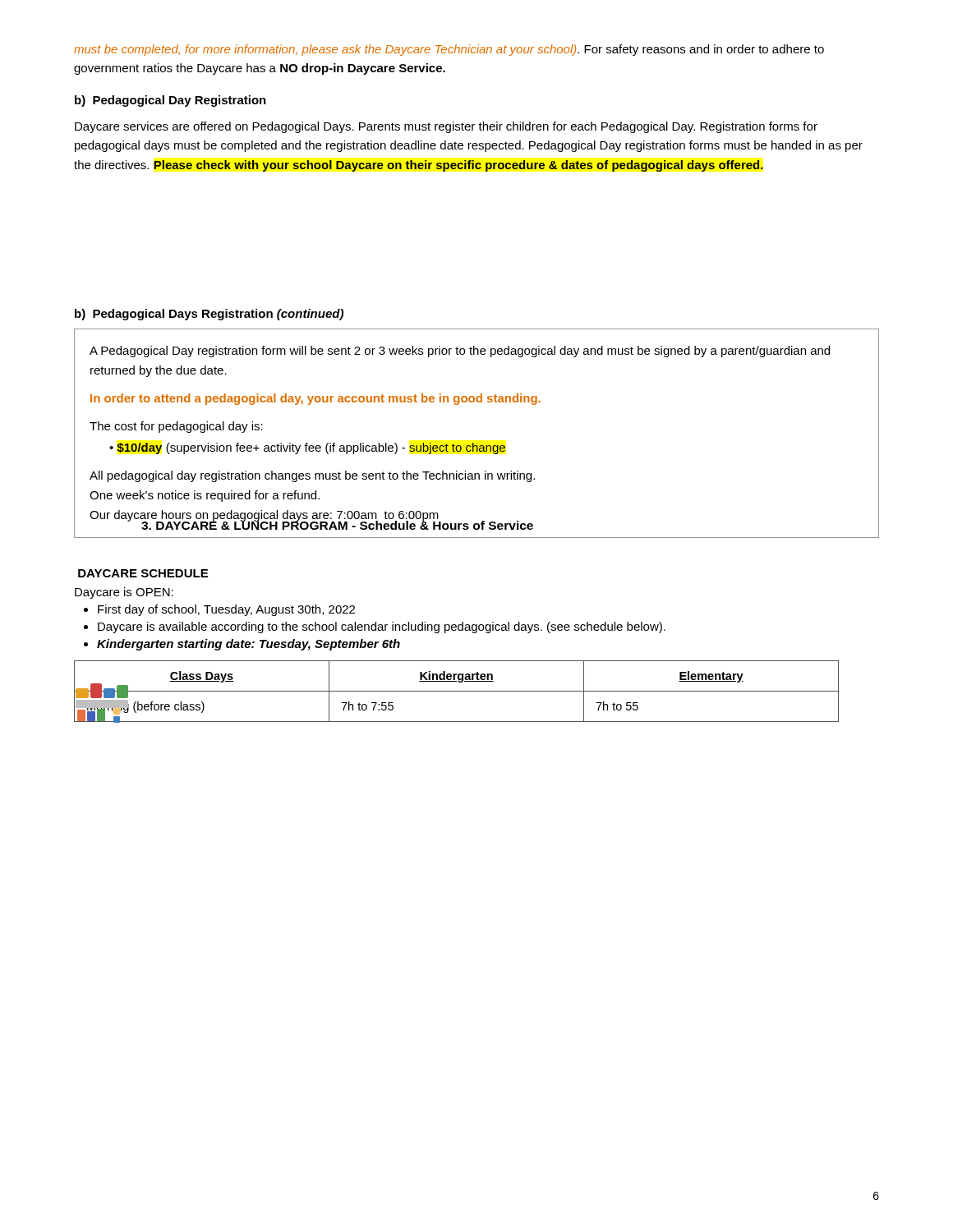Click on the section header that says "DAYCARE SCHEDULE"

[x=141, y=573]
